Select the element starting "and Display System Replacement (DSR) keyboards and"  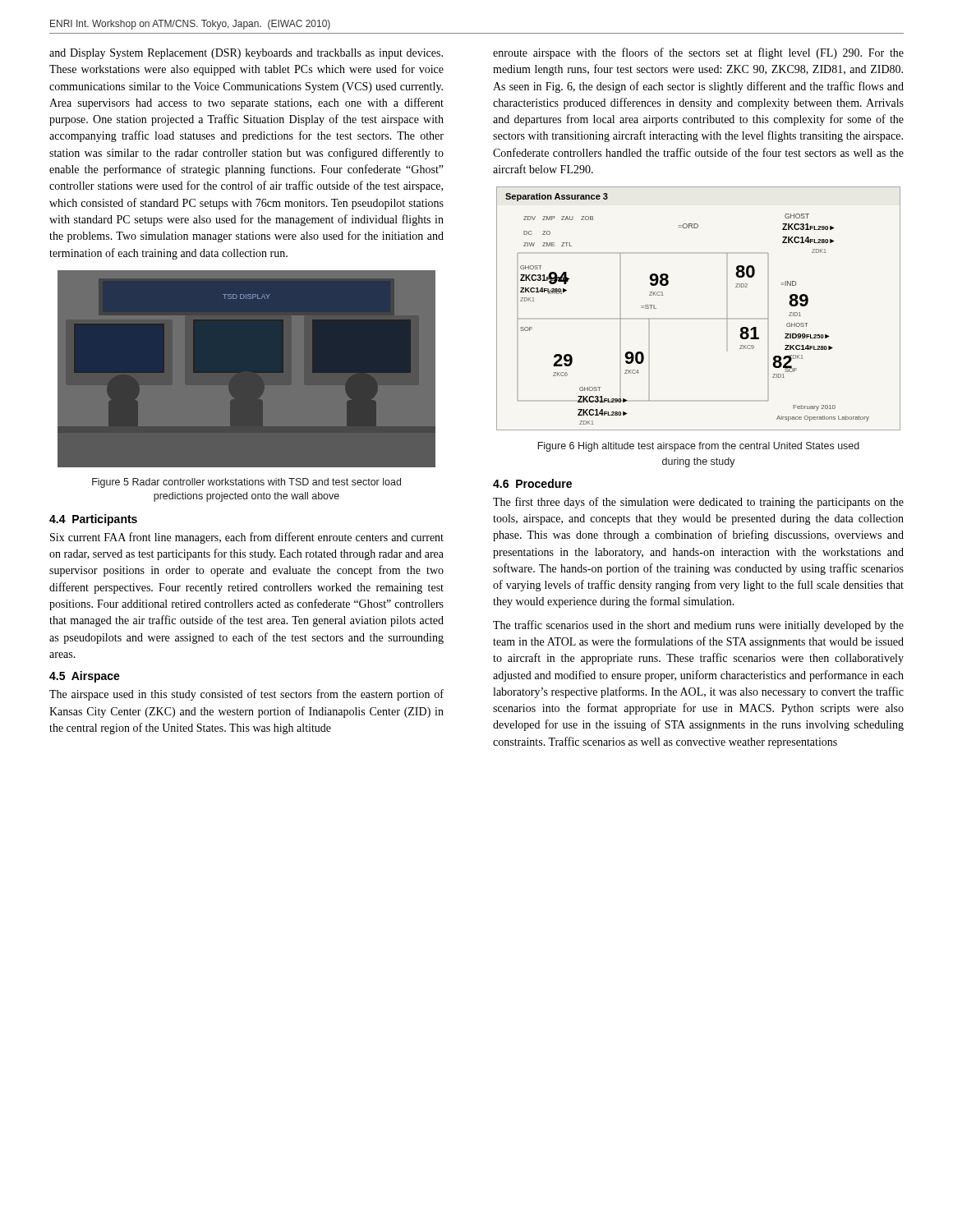(246, 154)
